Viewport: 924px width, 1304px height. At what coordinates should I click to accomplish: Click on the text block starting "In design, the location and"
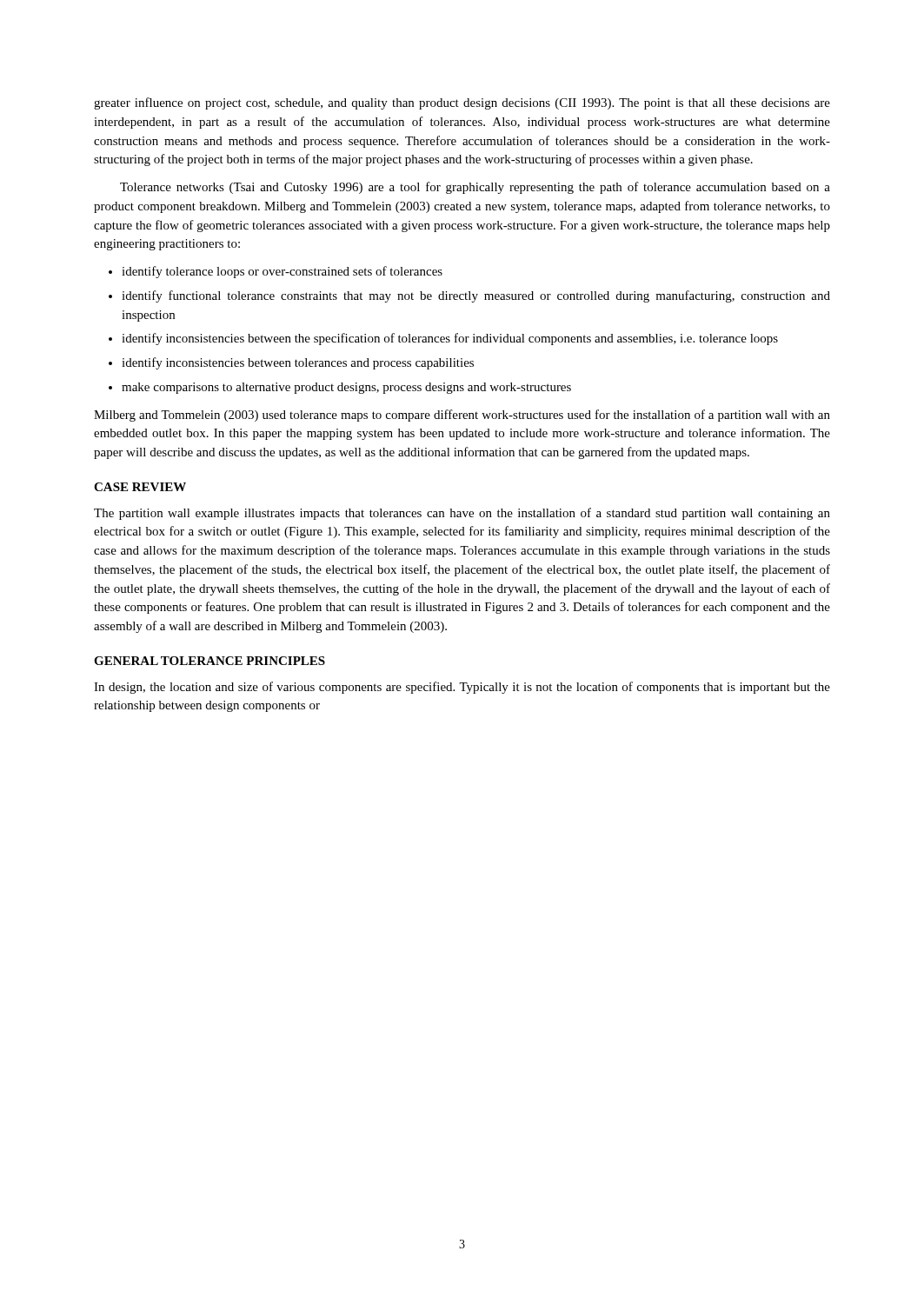[462, 697]
